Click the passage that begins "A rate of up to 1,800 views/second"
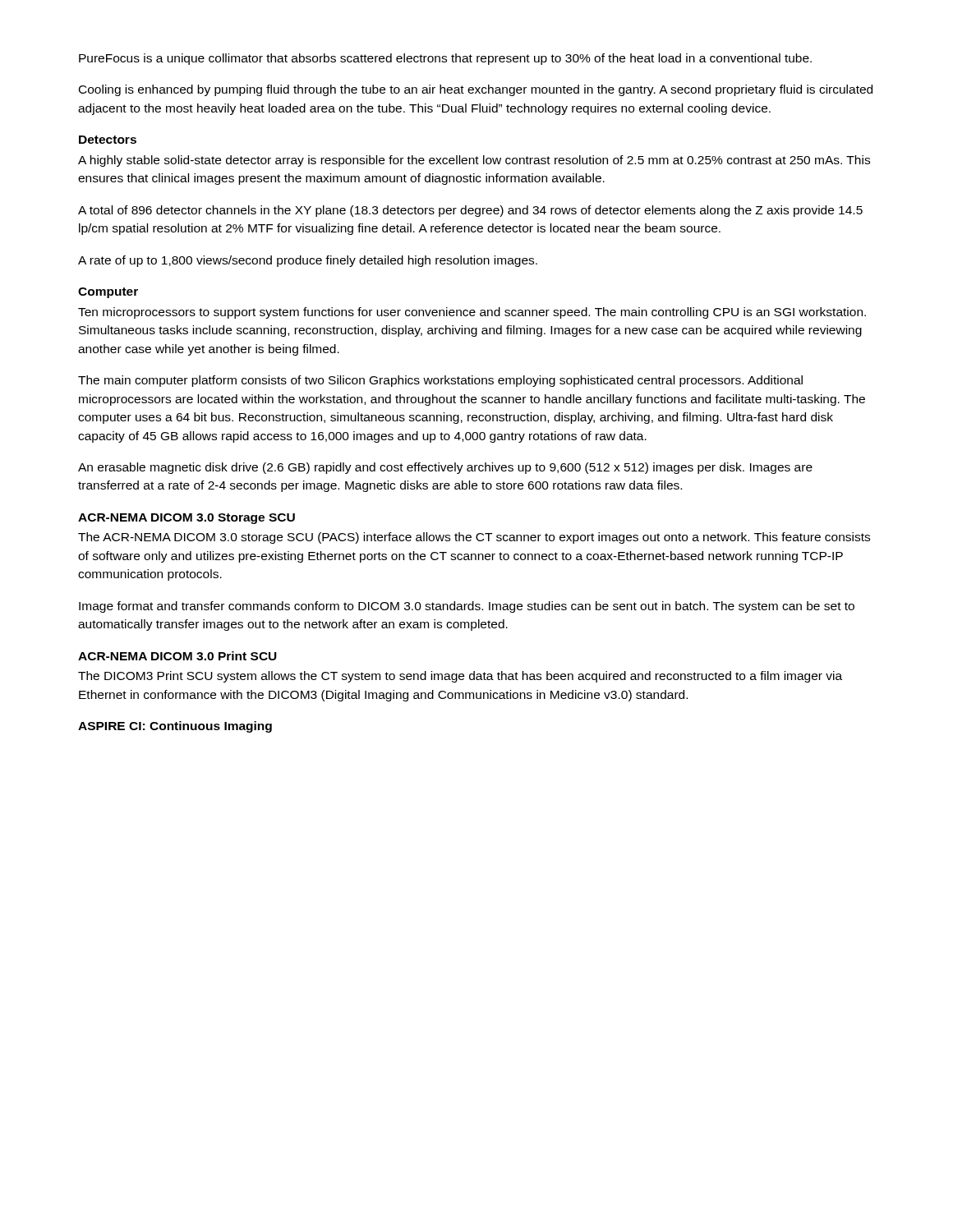Viewport: 953px width, 1232px height. [x=308, y=260]
